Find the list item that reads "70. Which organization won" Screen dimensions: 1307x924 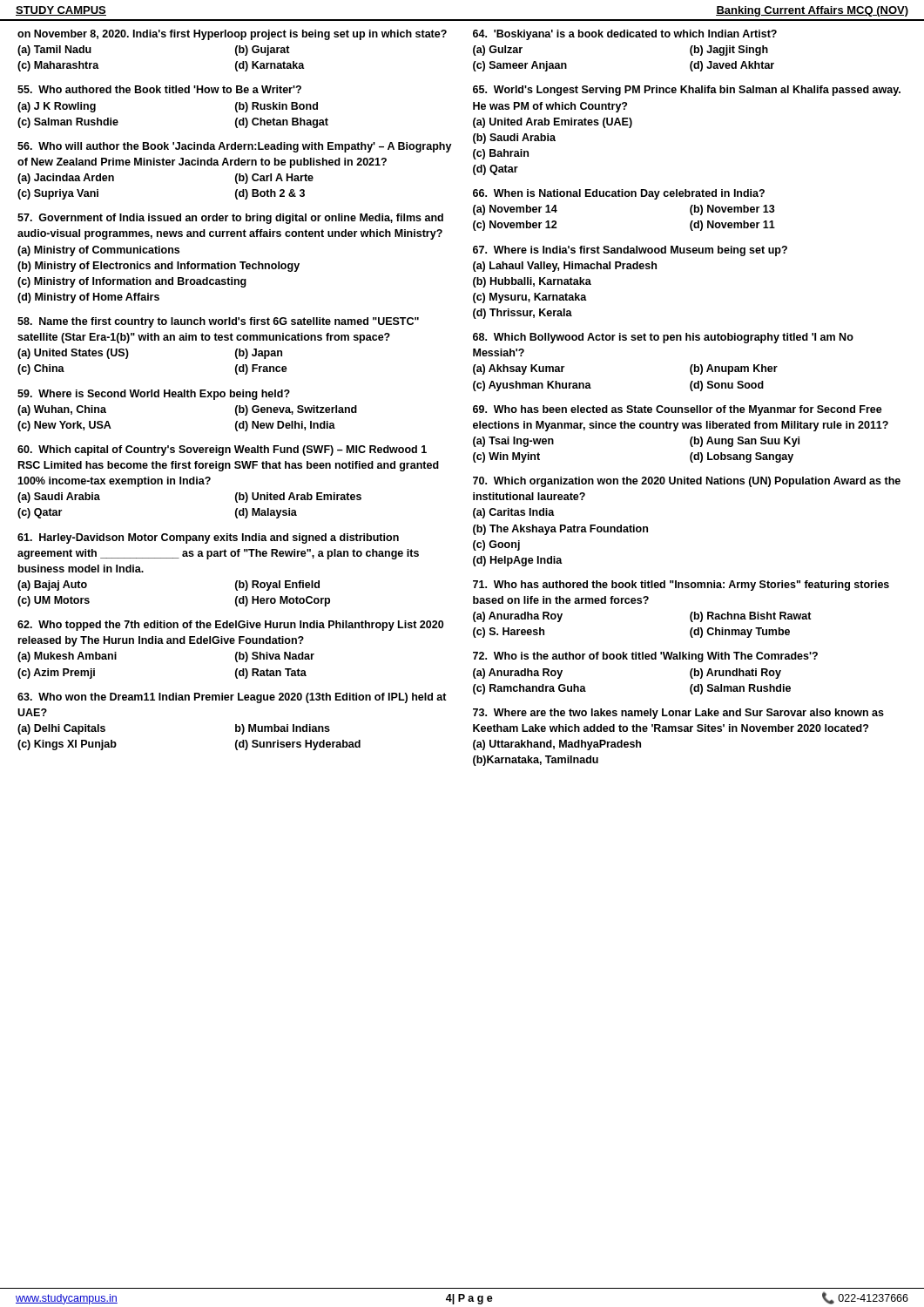coord(687,482)
